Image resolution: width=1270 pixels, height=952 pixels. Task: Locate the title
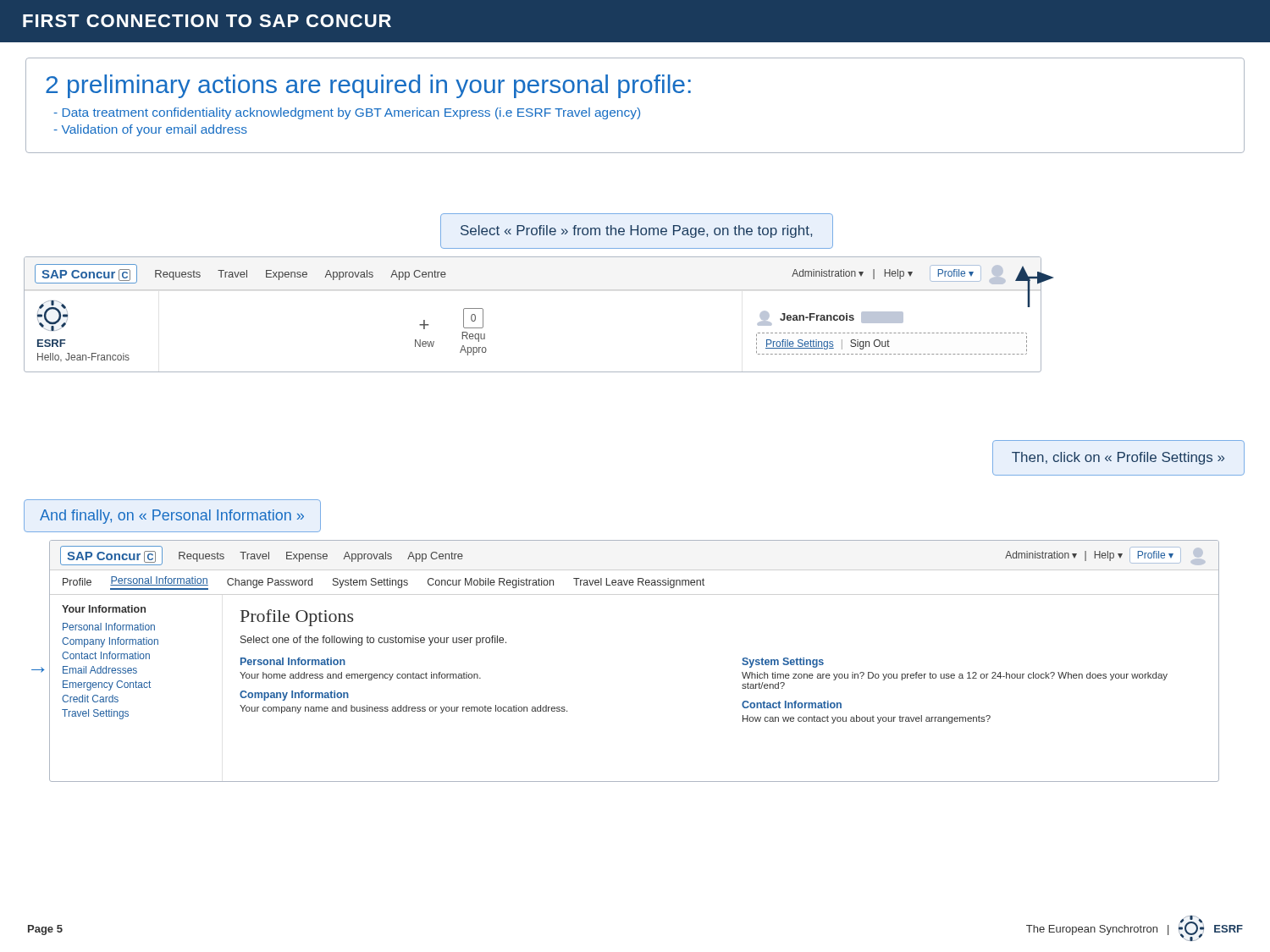click(x=635, y=104)
